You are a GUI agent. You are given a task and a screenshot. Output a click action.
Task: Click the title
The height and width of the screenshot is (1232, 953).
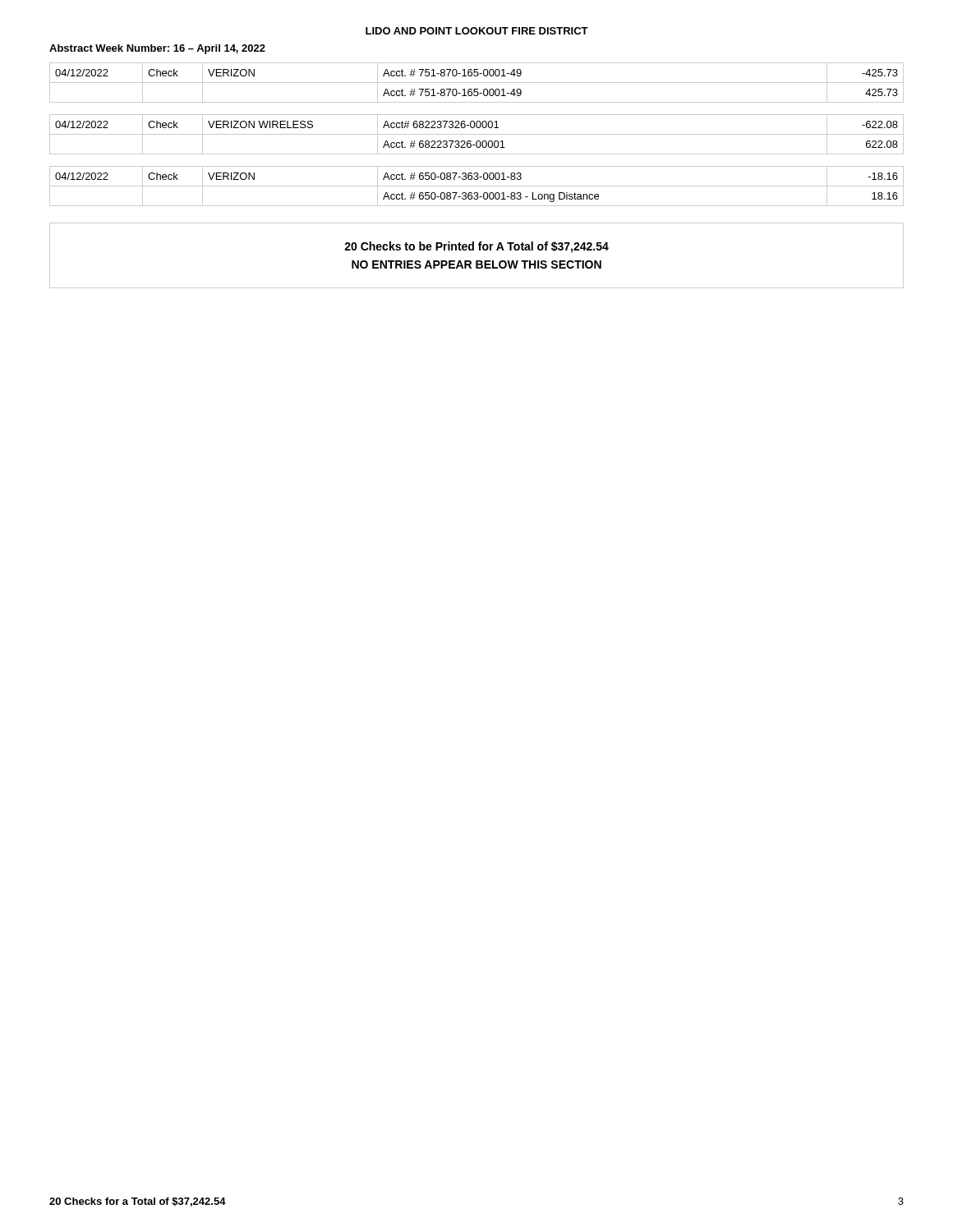click(x=476, y=31)
